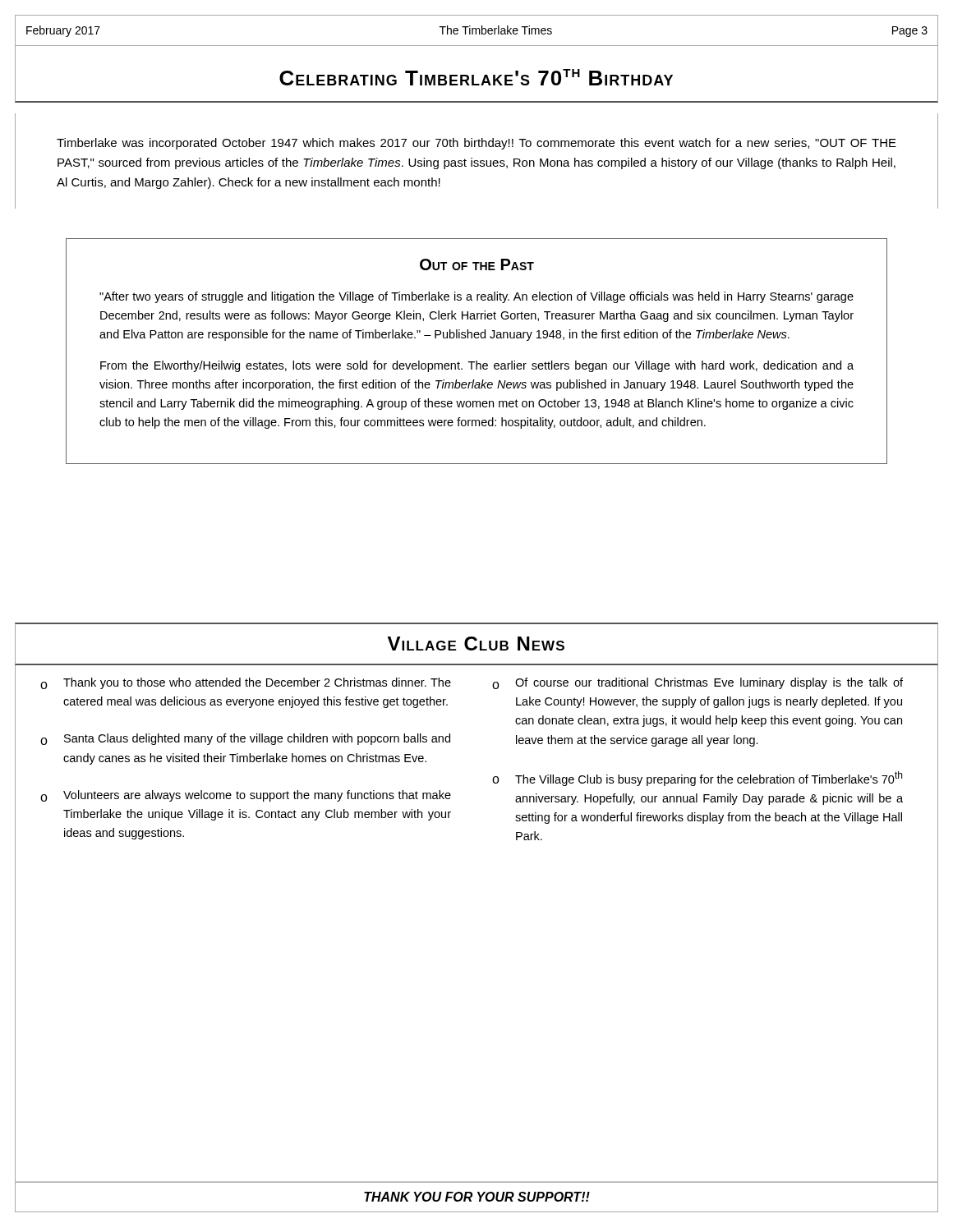953x1232 pixels.
Task: Click on the passage starting "Out of the Past"
Action: [476, 264]
